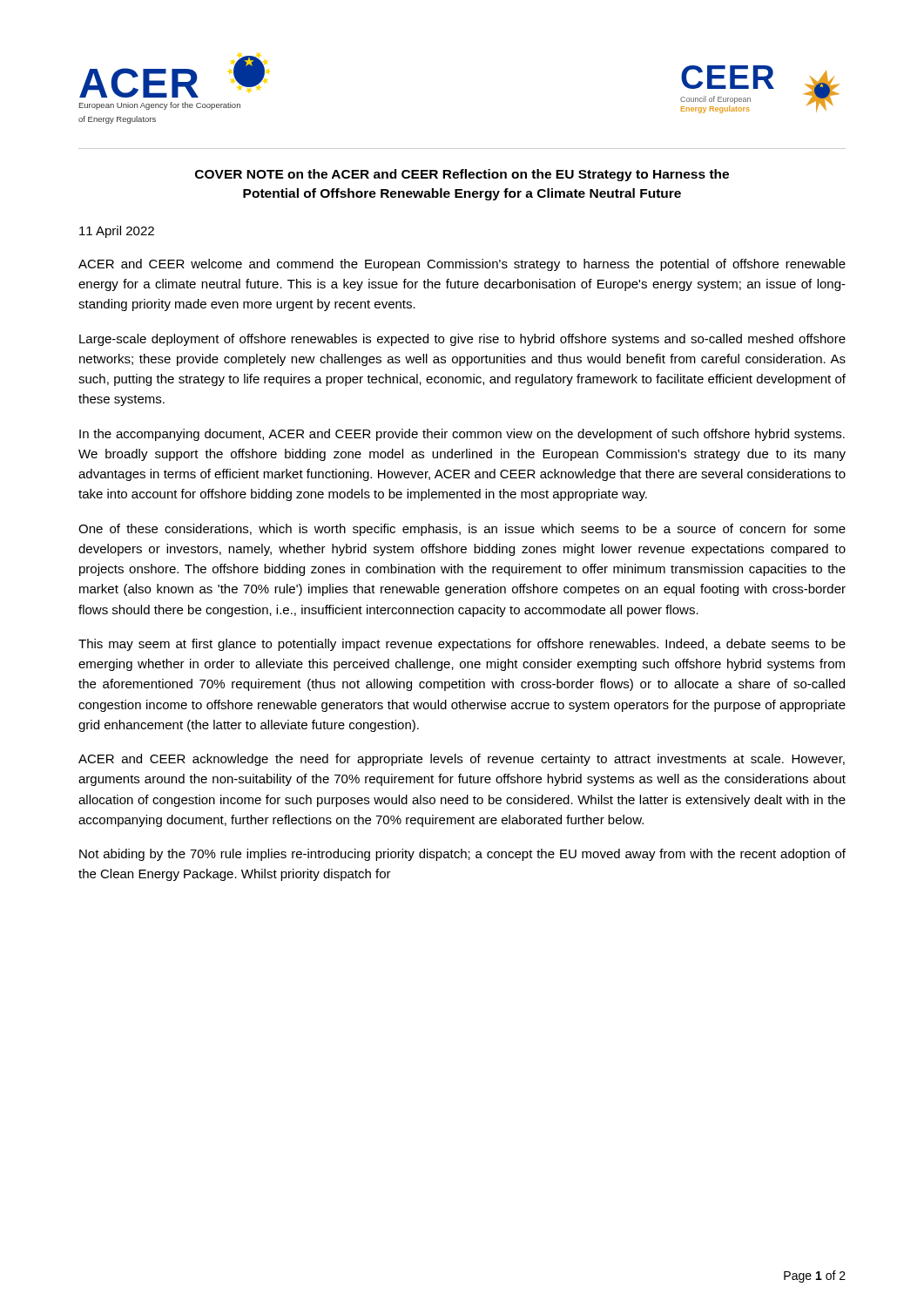Click on the text block containing "ACER and CEER acknowledge the need for appropriate"
Image resolution: width=924 pixels, height=1307 pixels.
[x=462, y=789]
